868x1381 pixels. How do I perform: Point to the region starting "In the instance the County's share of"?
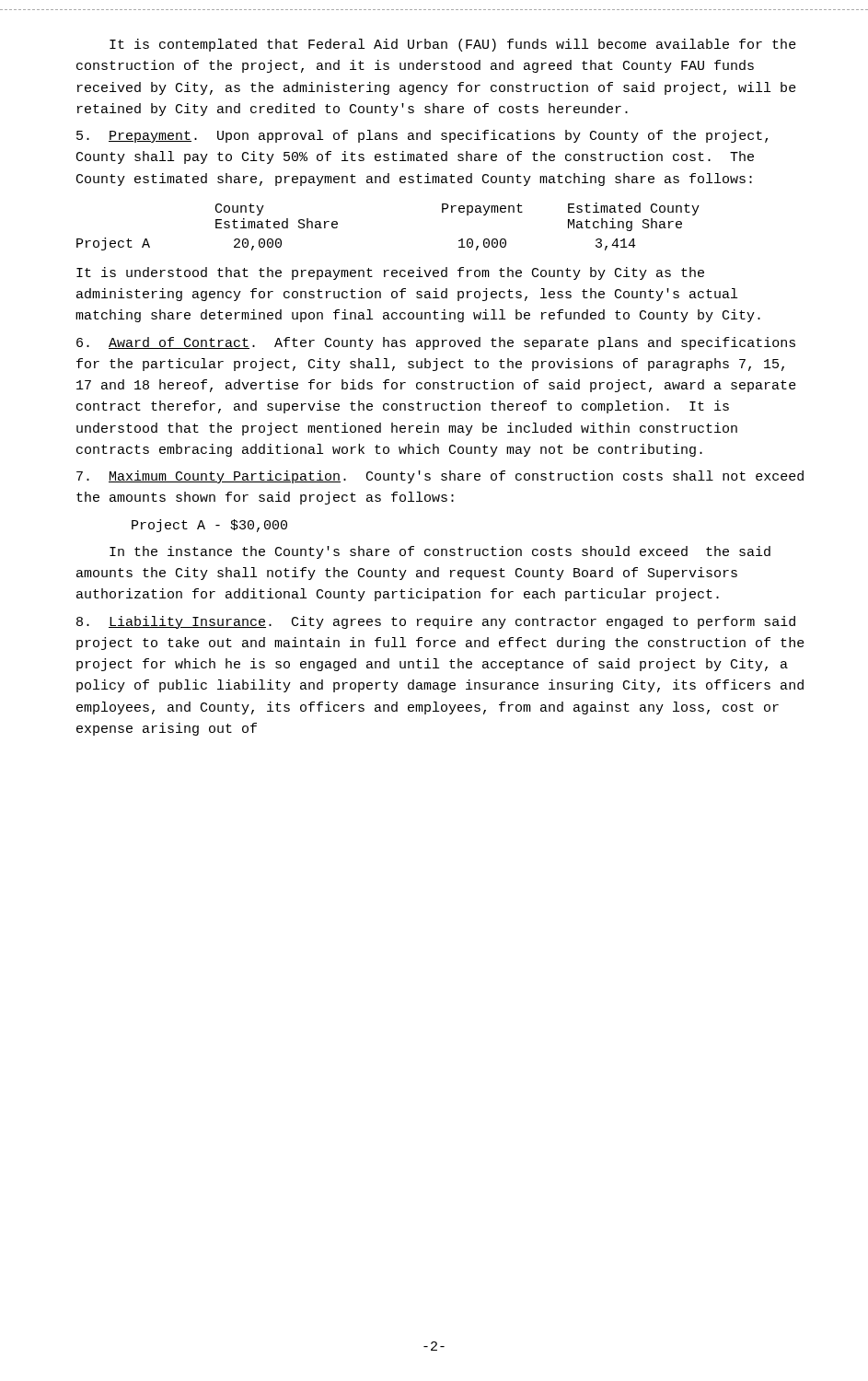coord(423,574)
